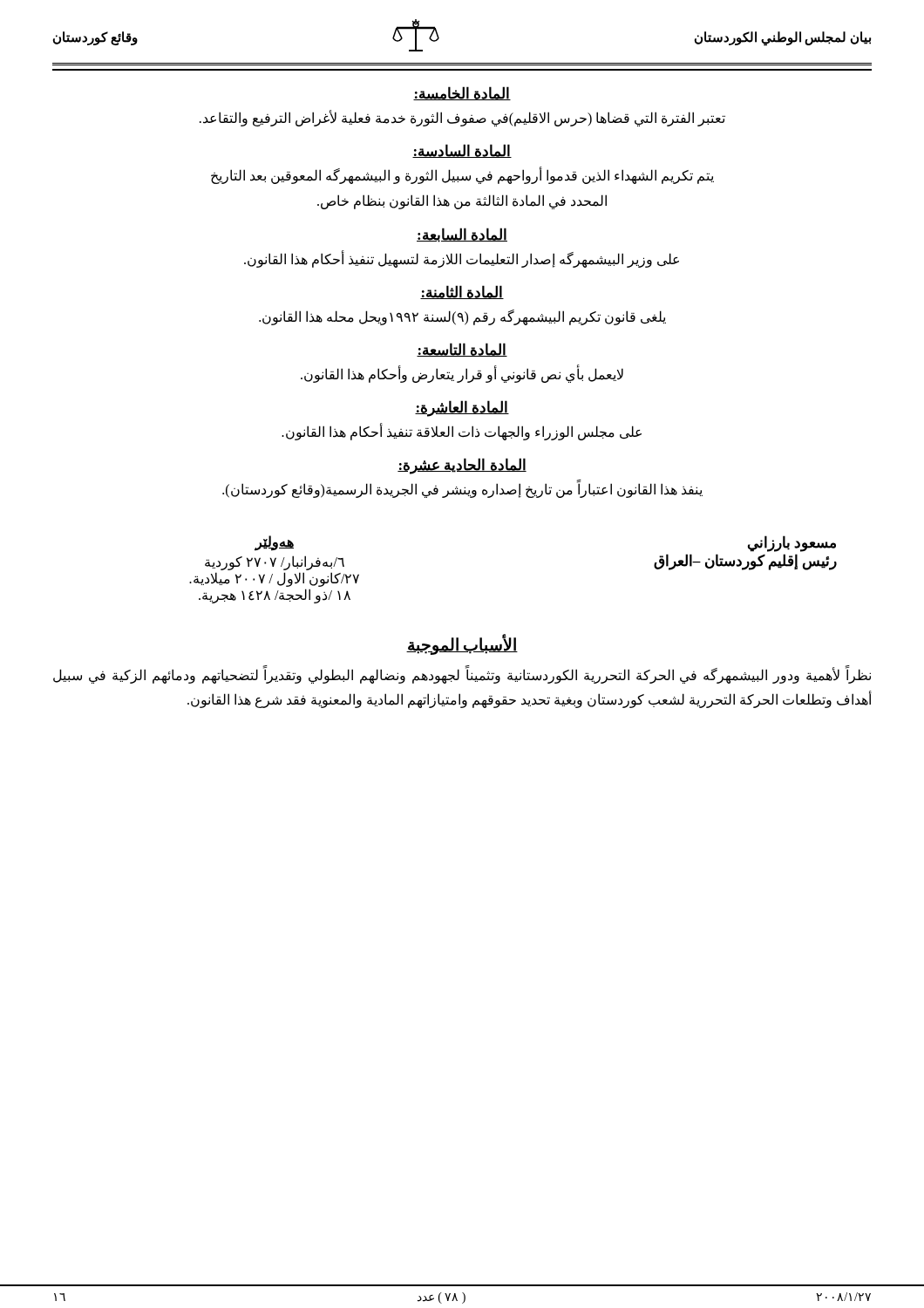Where does it say "المادة الحادية عشرة:"?

click(462, 465)
